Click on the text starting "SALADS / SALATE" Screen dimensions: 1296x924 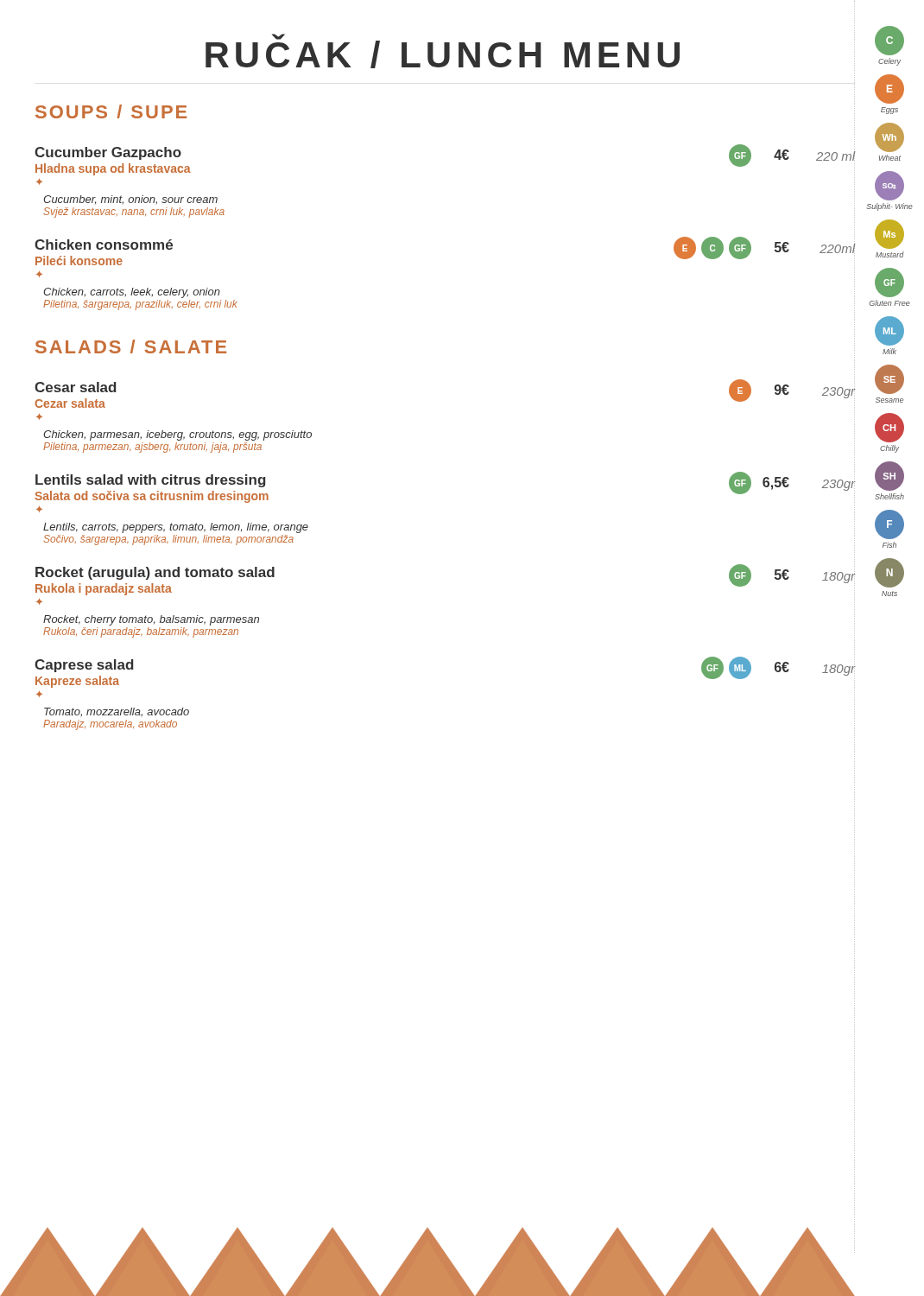tap(132, 347)
